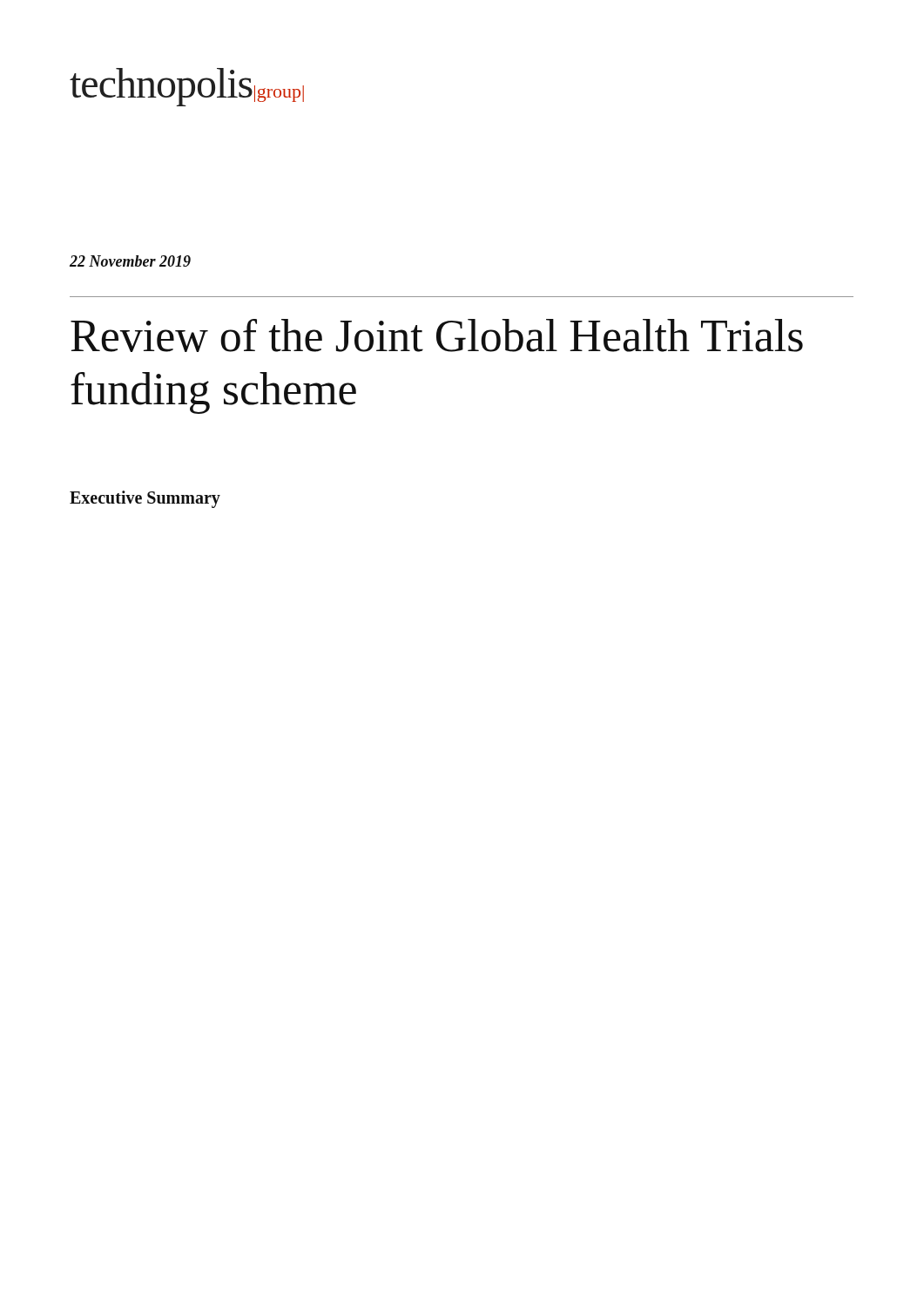Point to the passage starting "Review of the Joint Global Health"
The width and height of the screenshot is (924, 1307).
point(449,363)
